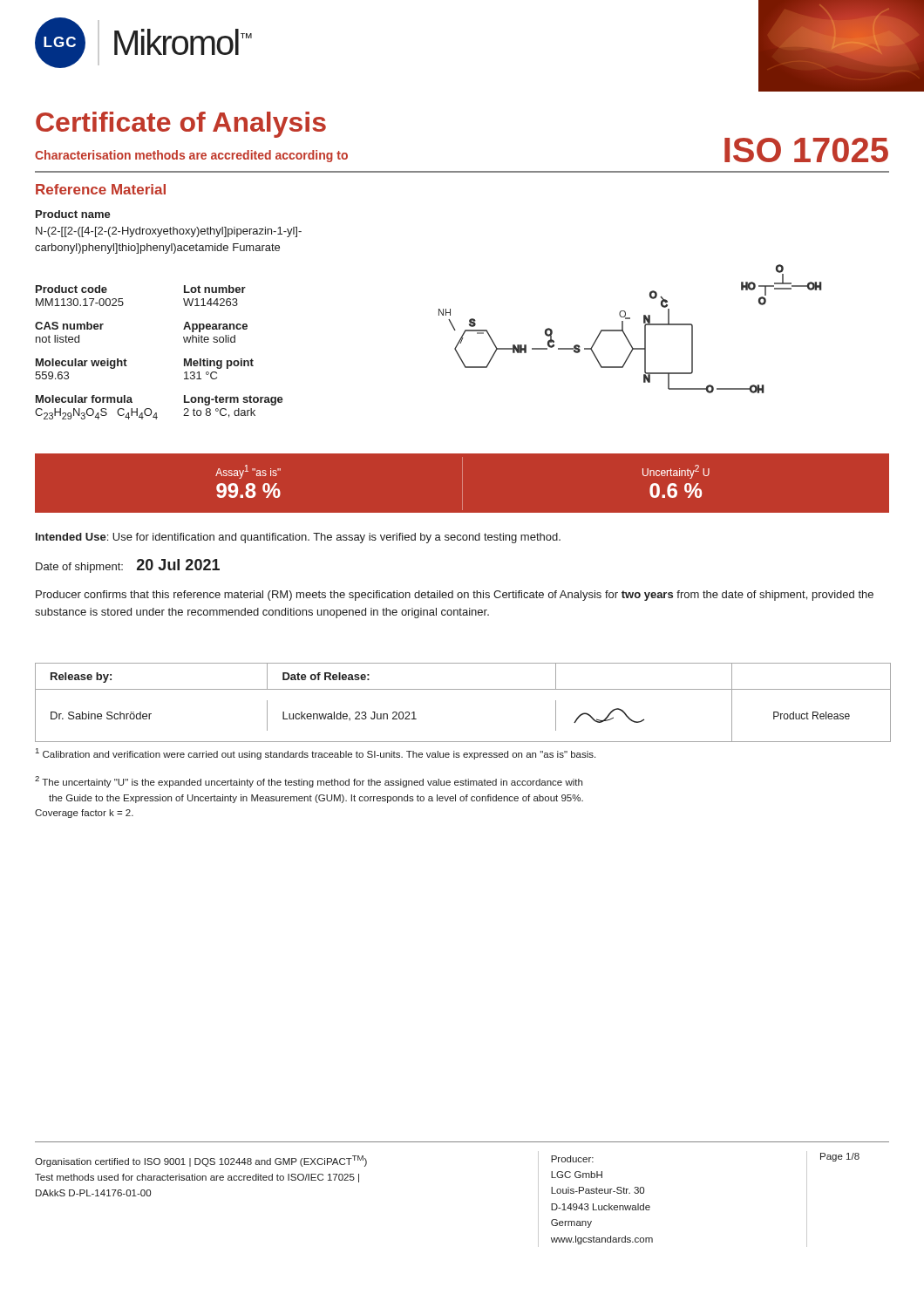Click on the table containing "Assay1 "as is""
Image resolution: width=924 pixels, height=1308 pixels.
(x=462, y=483)
